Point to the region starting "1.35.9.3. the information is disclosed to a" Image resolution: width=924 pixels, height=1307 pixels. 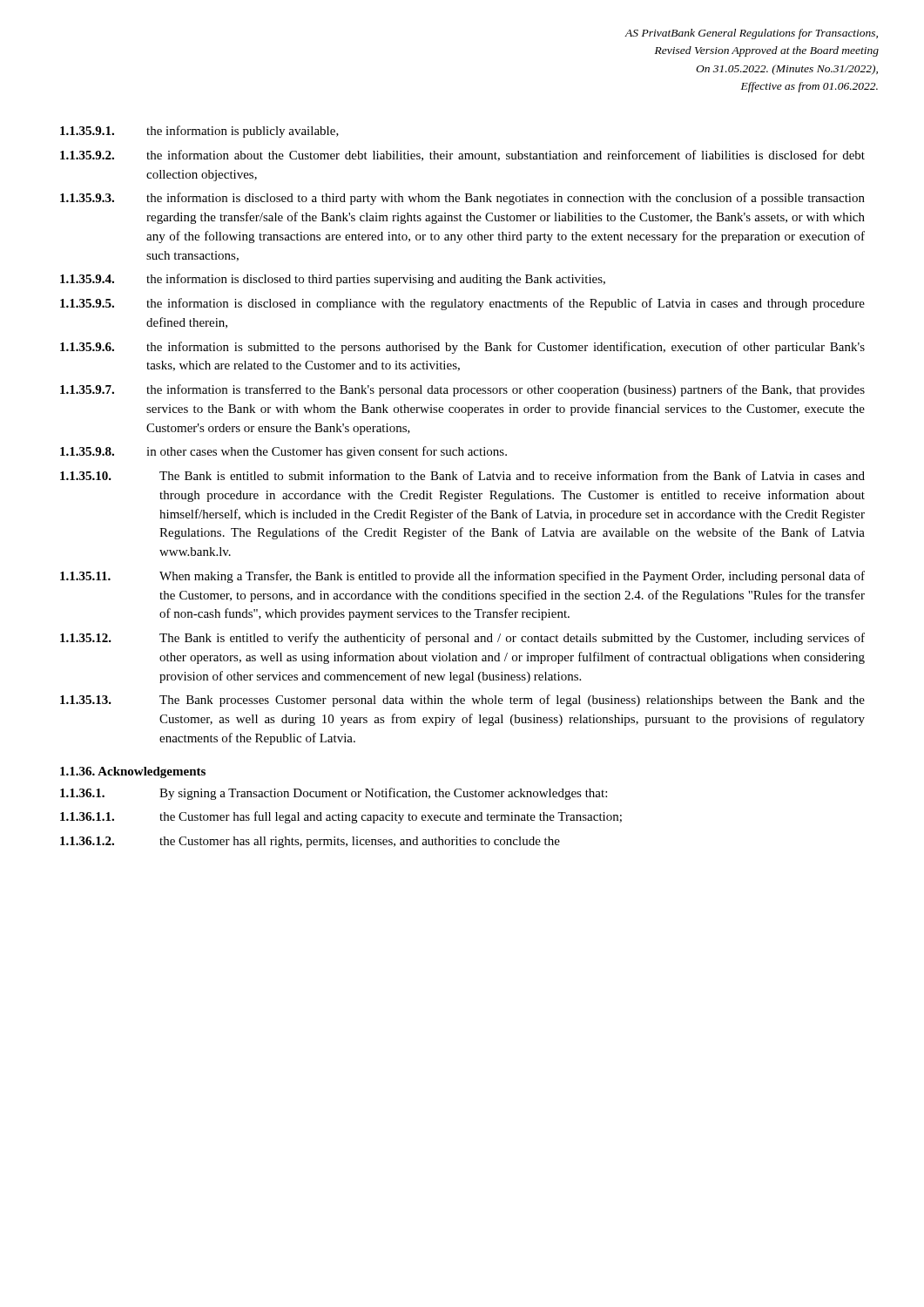462,227
